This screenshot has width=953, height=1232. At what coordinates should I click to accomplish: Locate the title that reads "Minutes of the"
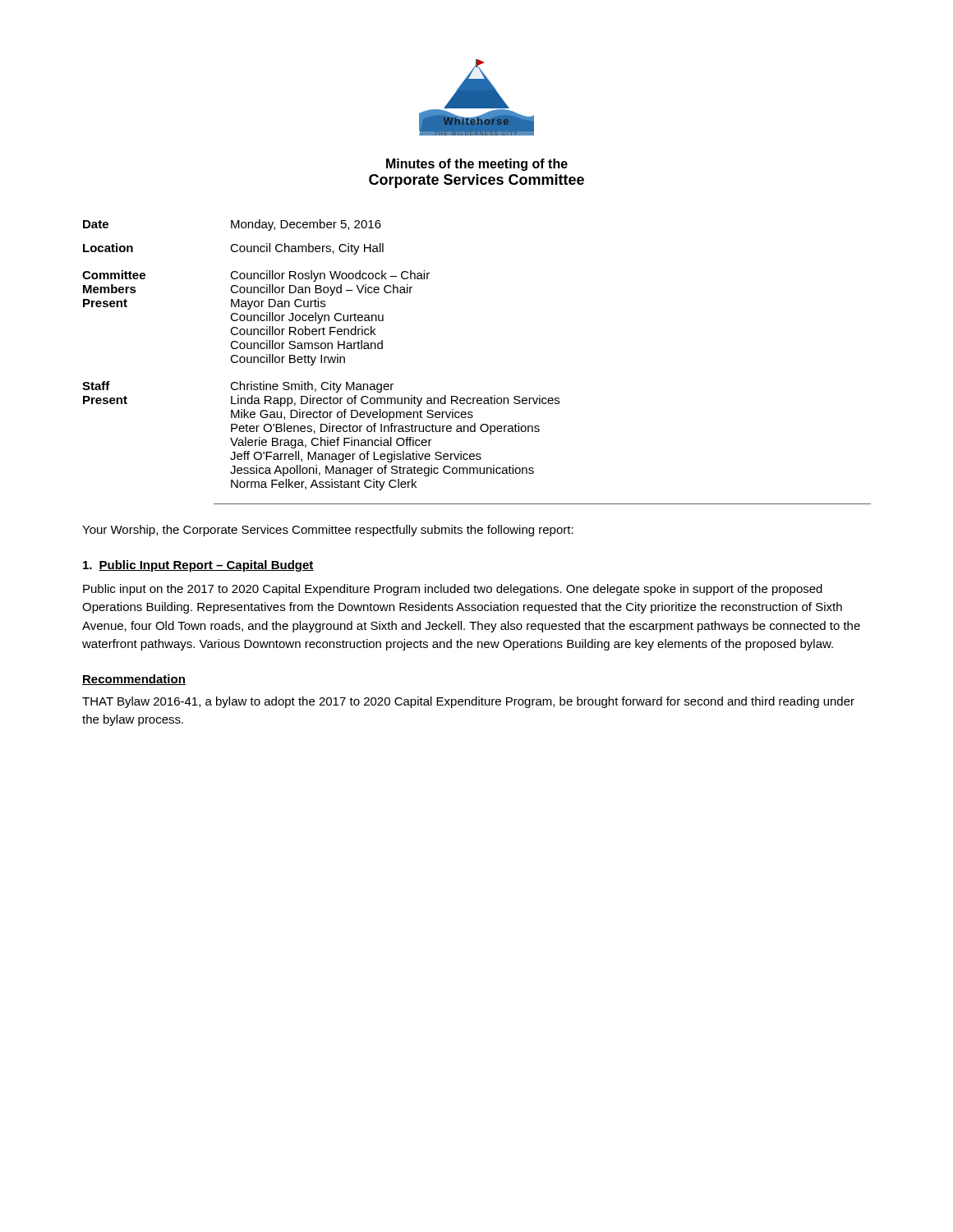476,173
